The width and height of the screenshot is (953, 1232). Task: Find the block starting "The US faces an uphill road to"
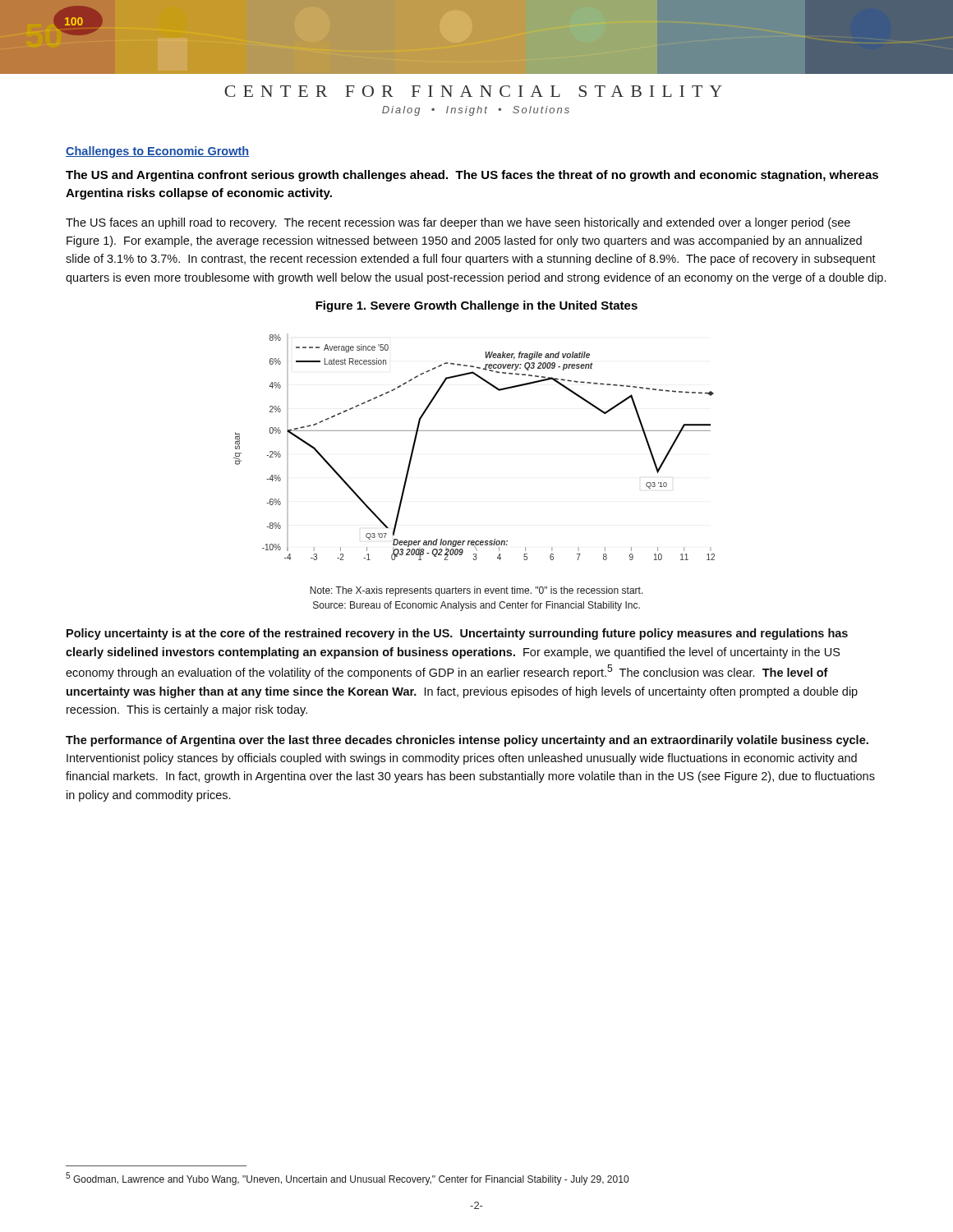pyautogui.click(x=476, y=250)
